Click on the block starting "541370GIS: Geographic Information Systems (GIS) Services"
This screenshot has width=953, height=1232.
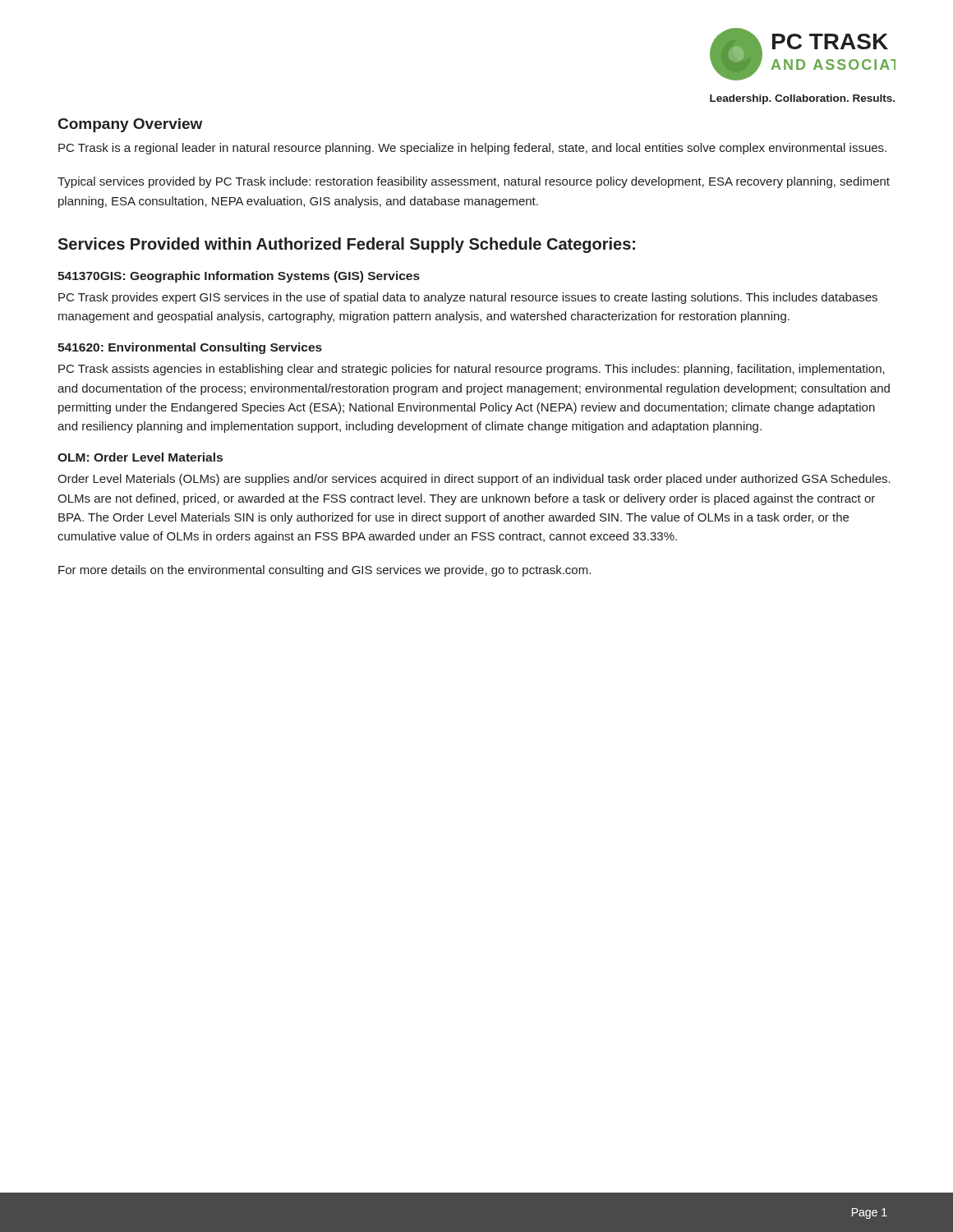point(239,275)
